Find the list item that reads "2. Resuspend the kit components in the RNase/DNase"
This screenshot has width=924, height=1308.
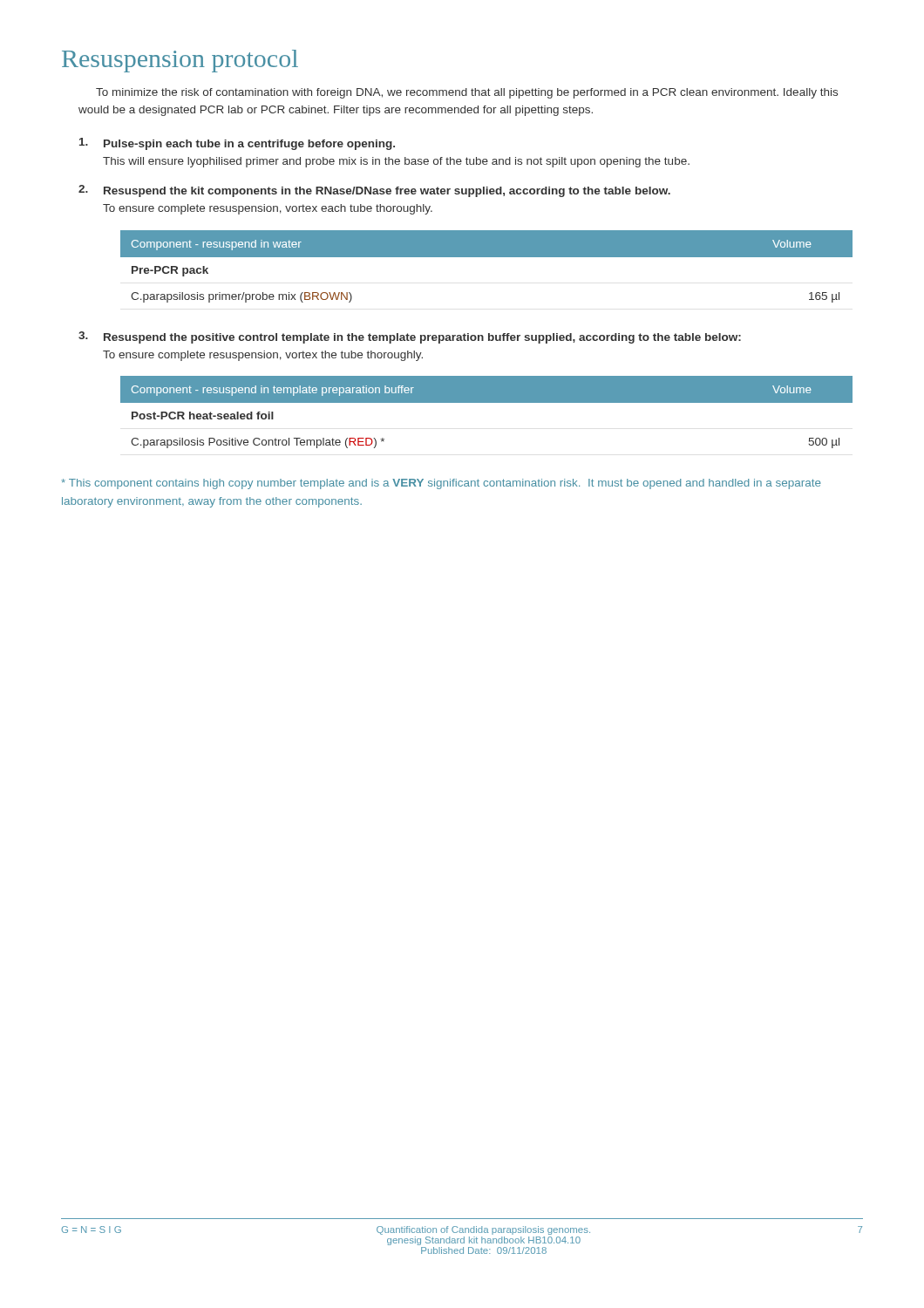tap(375, 200)
